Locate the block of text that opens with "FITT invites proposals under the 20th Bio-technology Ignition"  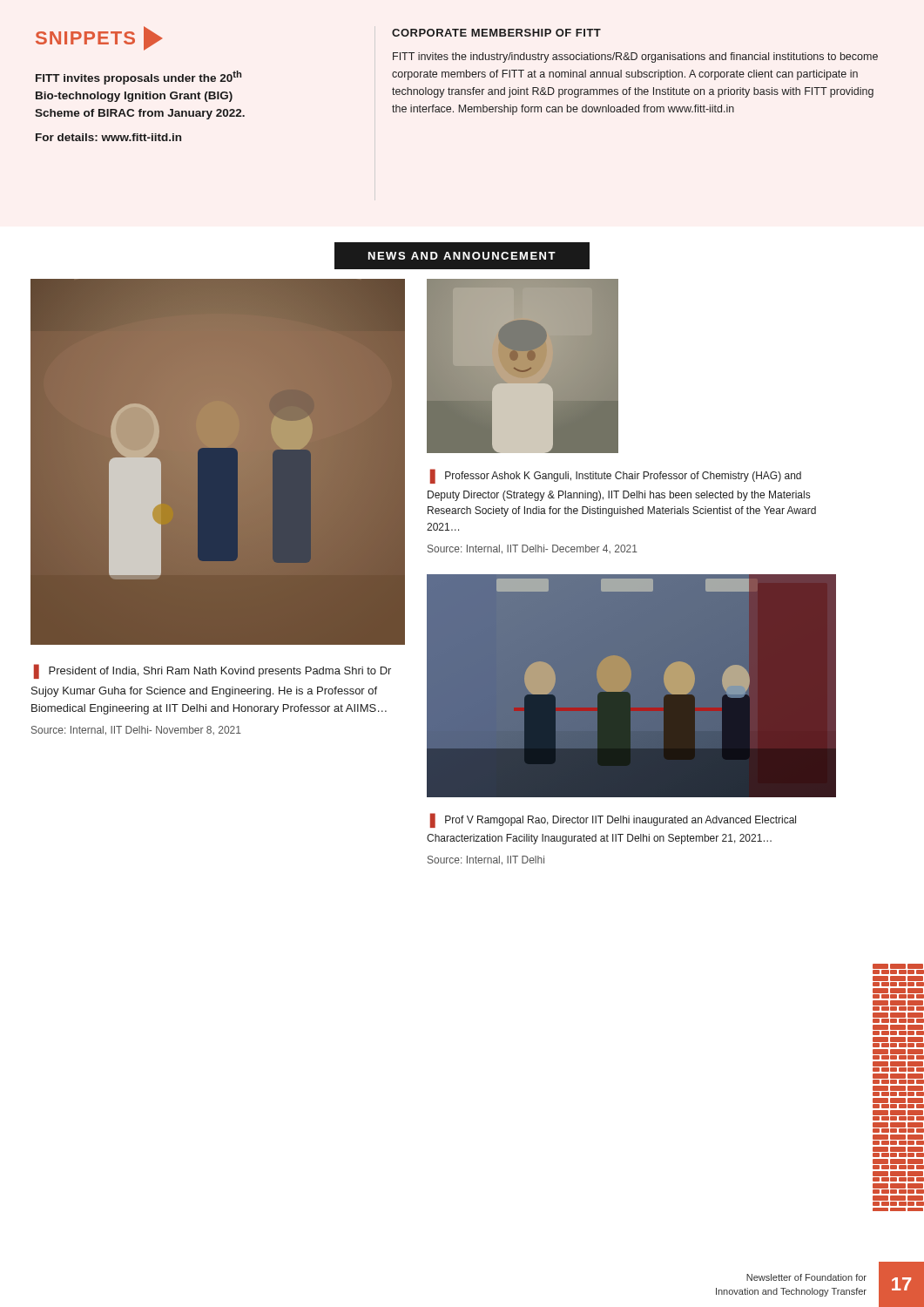pos(140,94)
